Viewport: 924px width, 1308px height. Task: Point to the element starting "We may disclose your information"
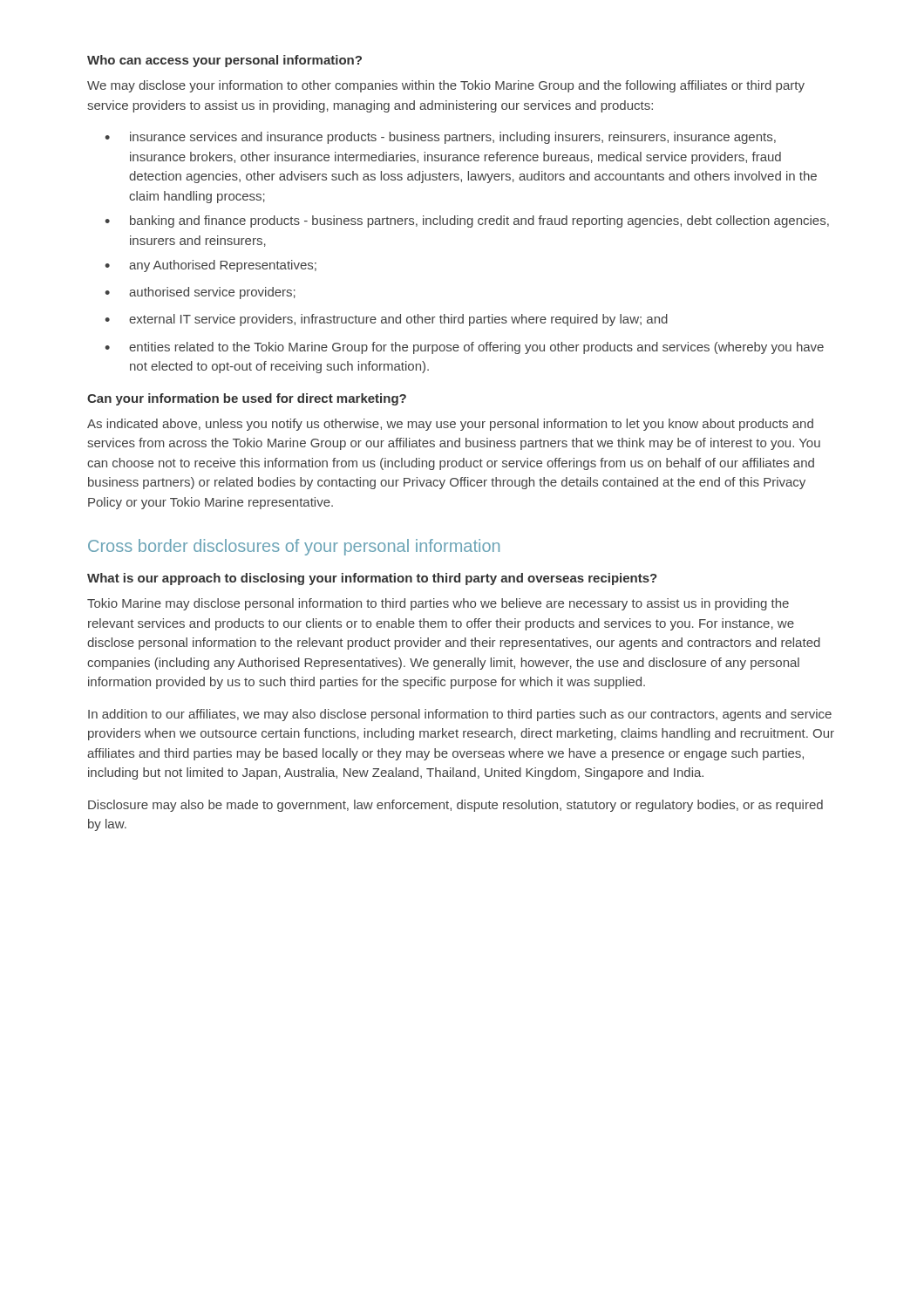(x=446, y=95)
